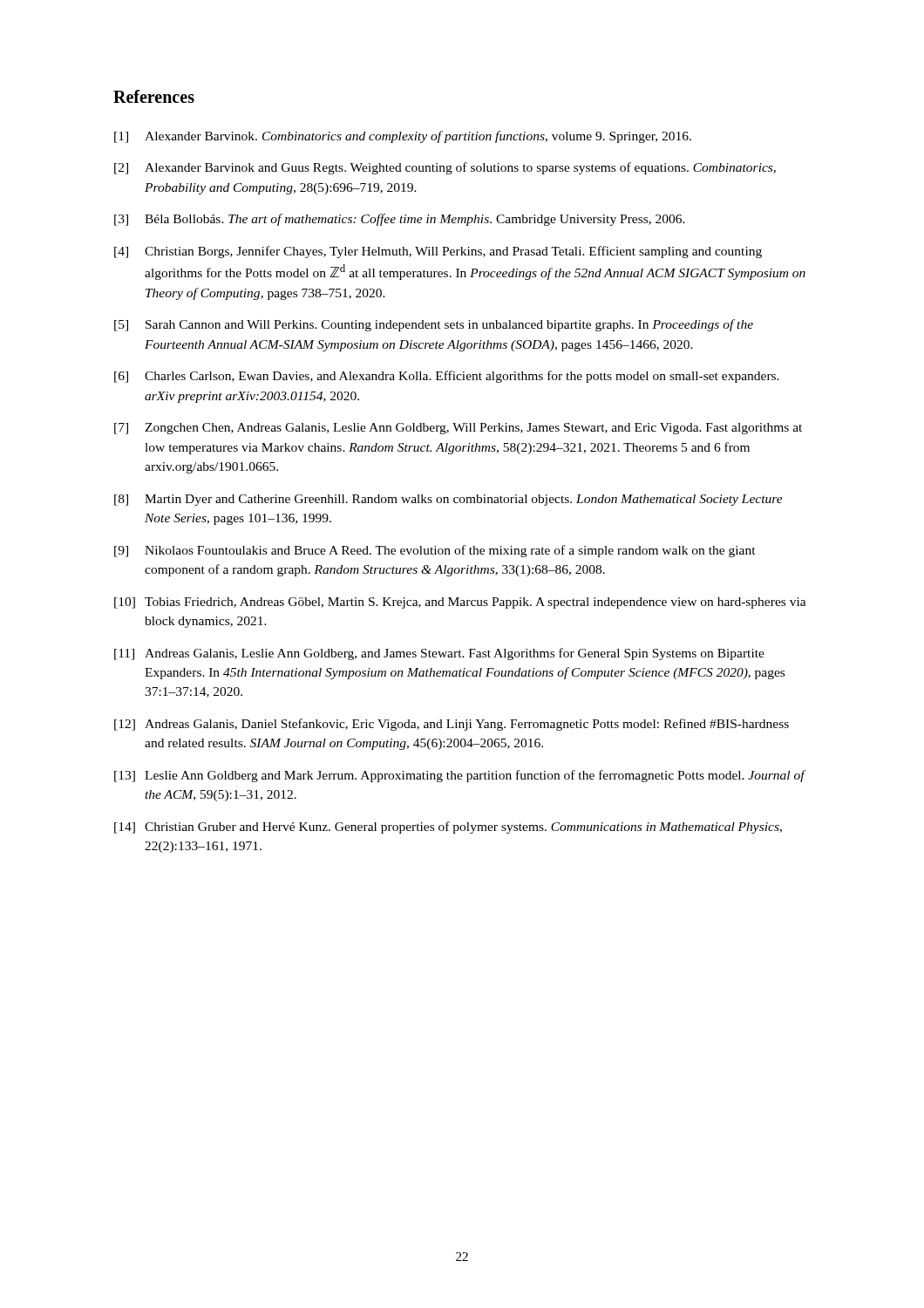
Task: Locate the list item that reads "[4] Christian Borgs, Jennifer Chayes, Tyler Helmuth, Will"
Action: [462, 272]
